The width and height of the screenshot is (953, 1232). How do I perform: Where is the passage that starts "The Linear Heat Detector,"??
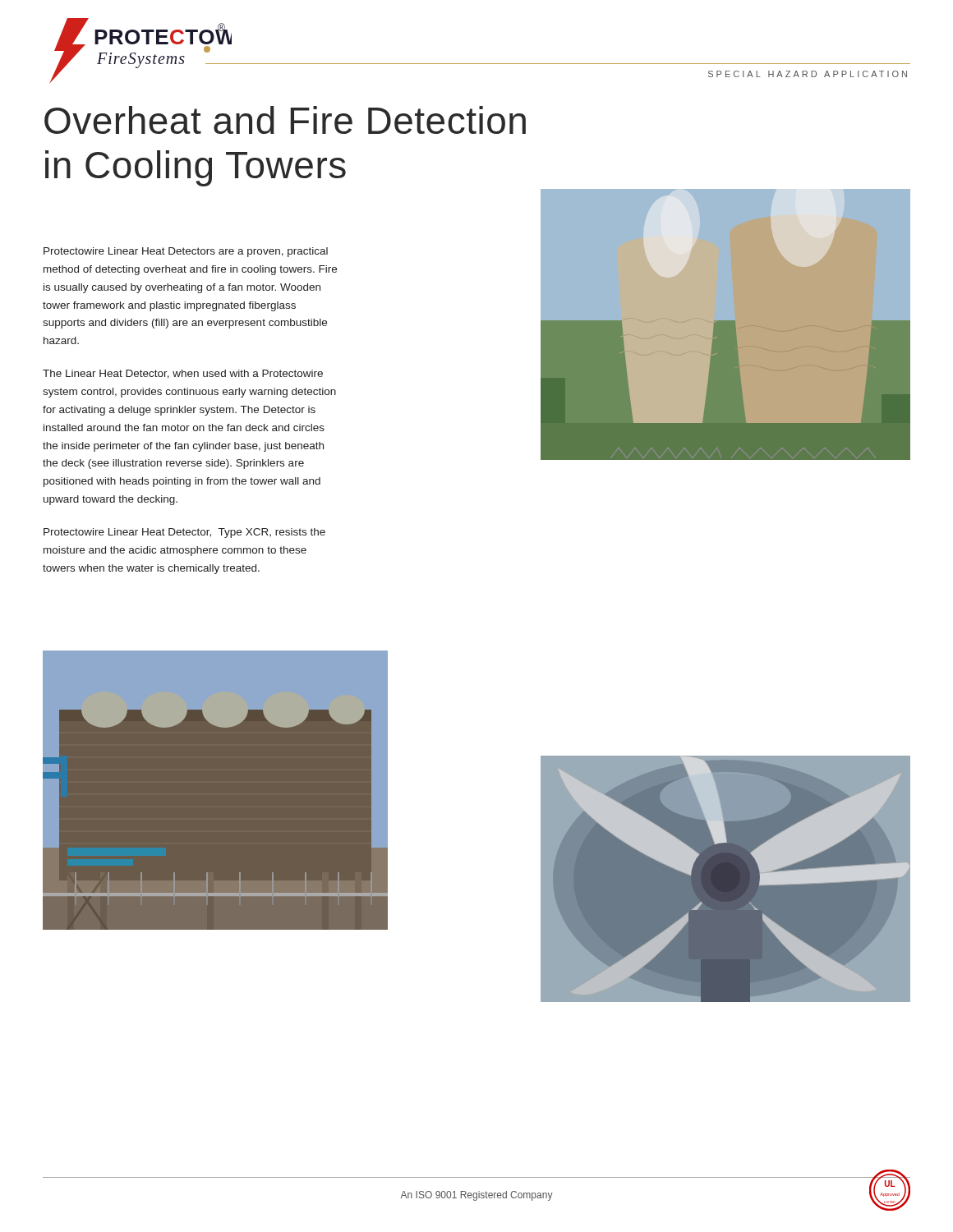click(x=189, y=436)
